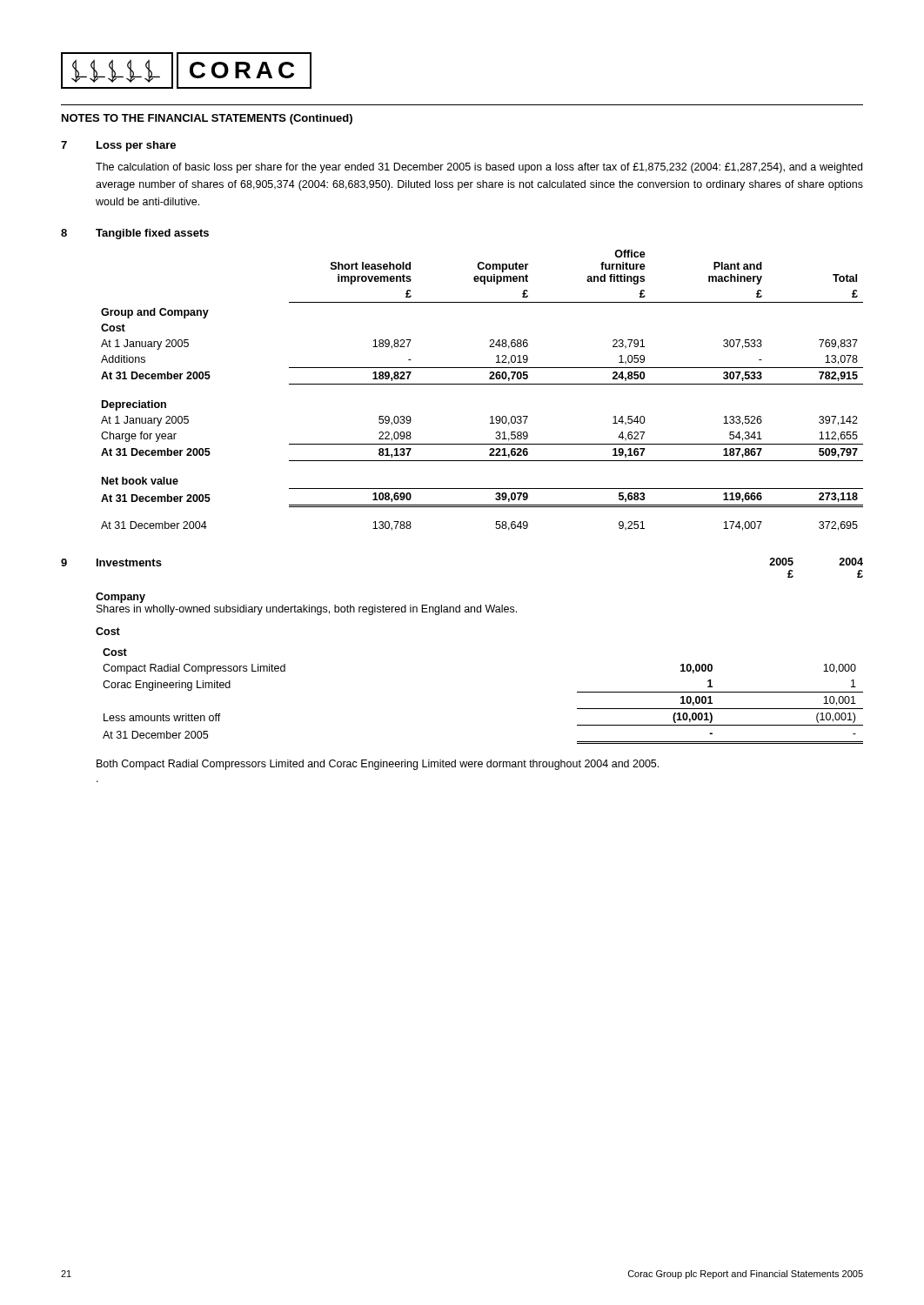Click the passage that begins "Company Shares in wholly-owned"
Screen dimensions: 1305x924
[x=307, y=603]
